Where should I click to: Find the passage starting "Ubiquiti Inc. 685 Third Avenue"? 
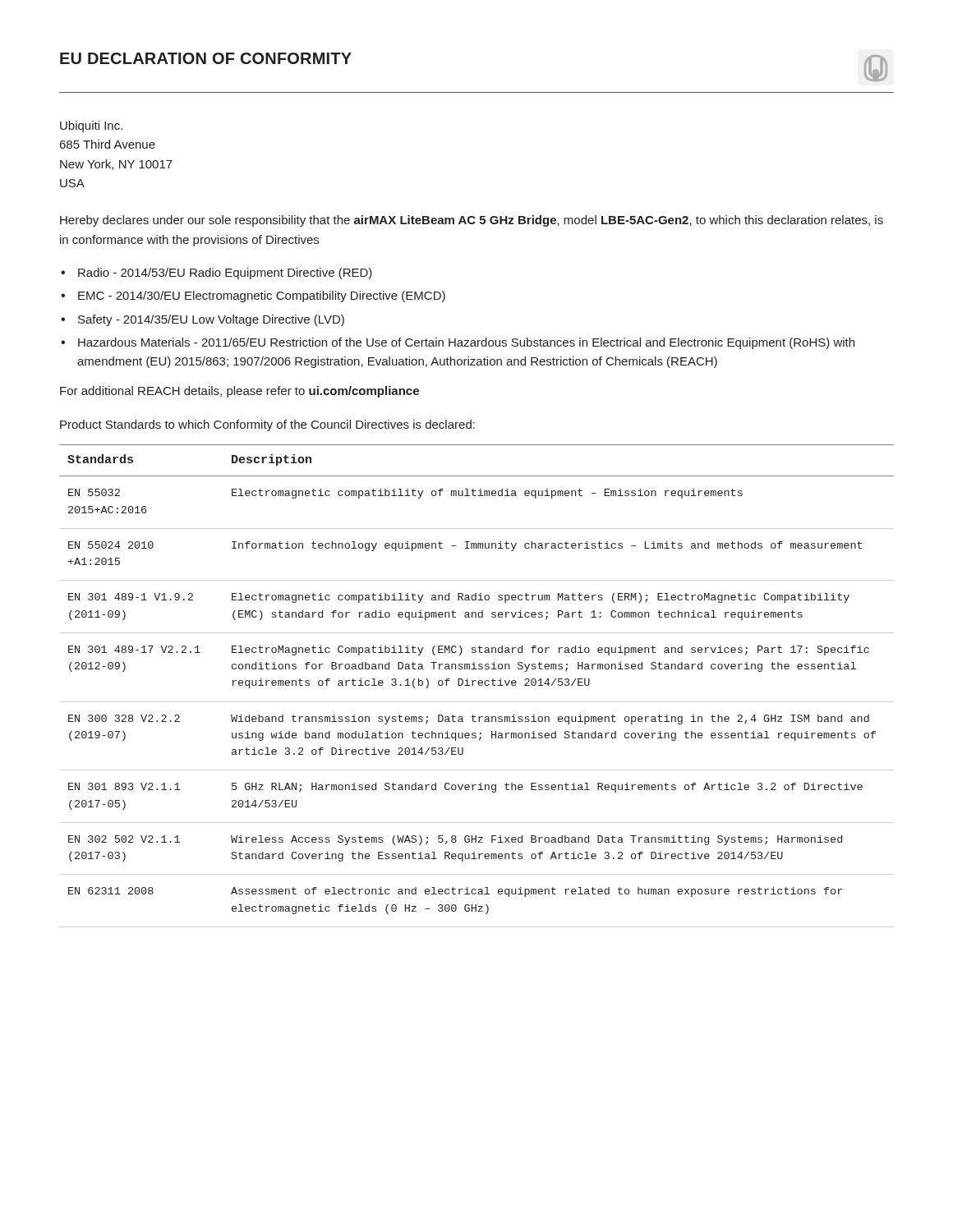pos(116,154)
